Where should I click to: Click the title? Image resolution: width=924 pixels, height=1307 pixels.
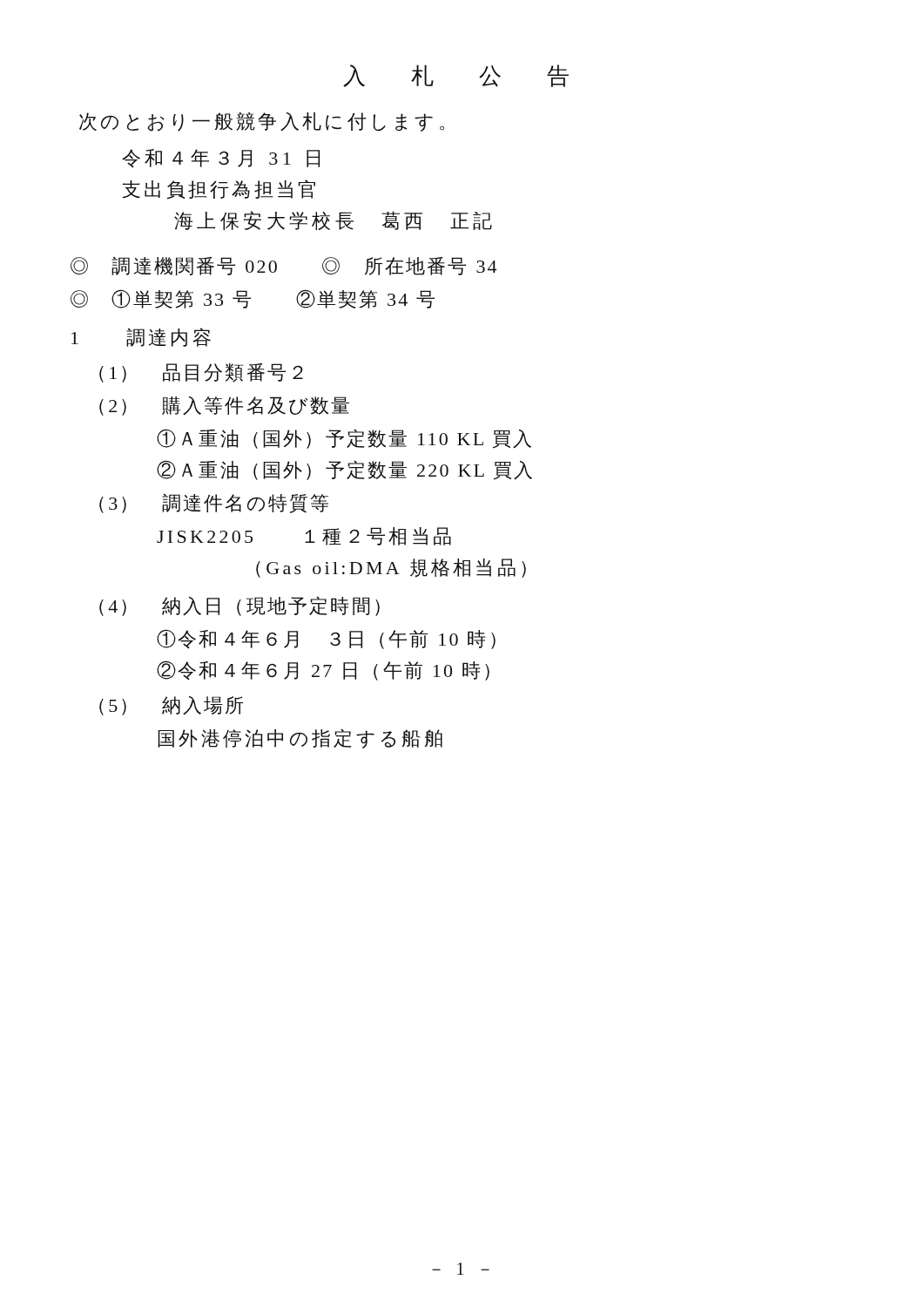[x=462, y=76]
